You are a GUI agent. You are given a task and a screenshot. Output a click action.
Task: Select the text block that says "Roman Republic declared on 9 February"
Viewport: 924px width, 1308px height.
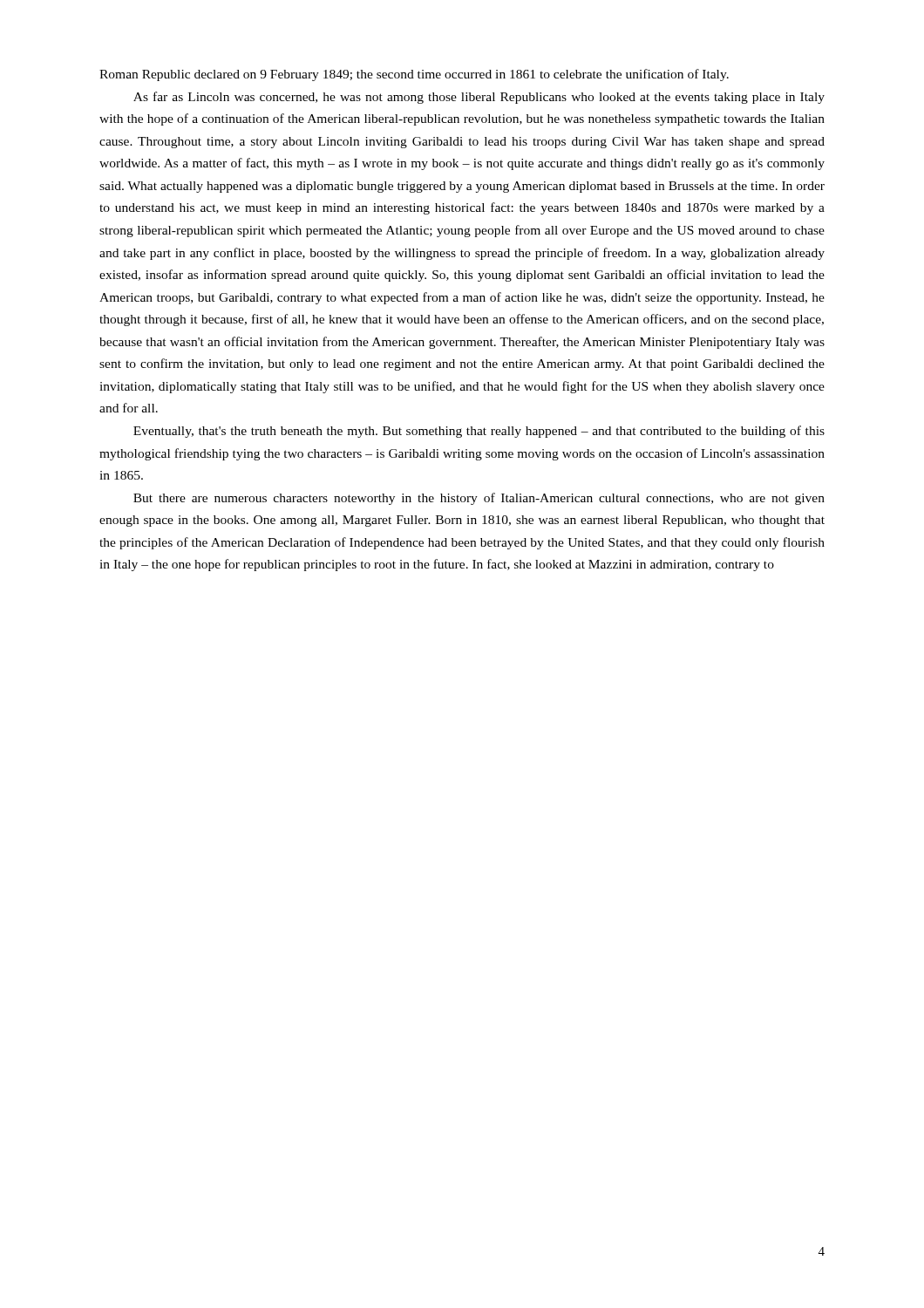pos(414,74)
